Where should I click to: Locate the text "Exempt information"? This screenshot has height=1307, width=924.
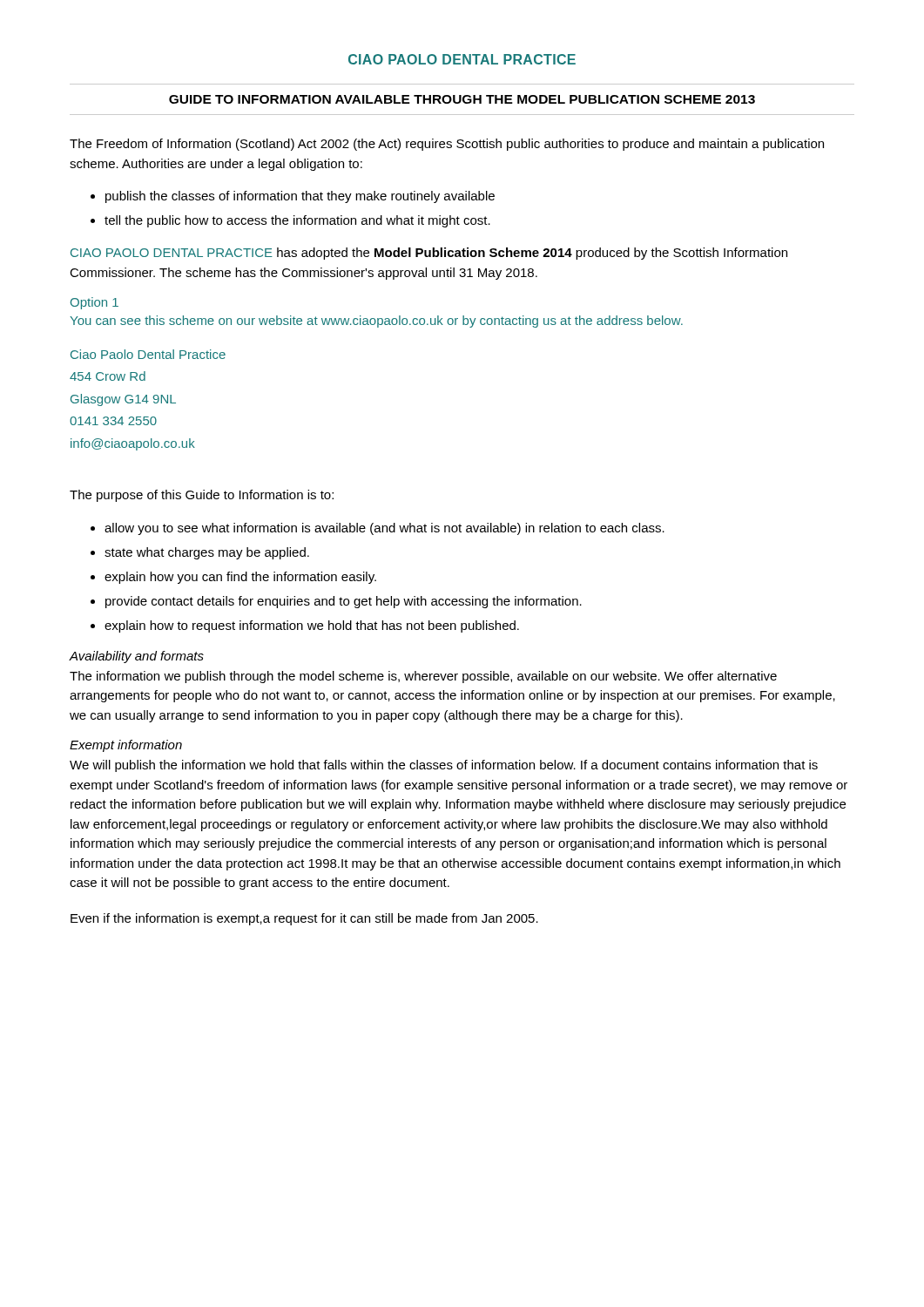point(126,746)
